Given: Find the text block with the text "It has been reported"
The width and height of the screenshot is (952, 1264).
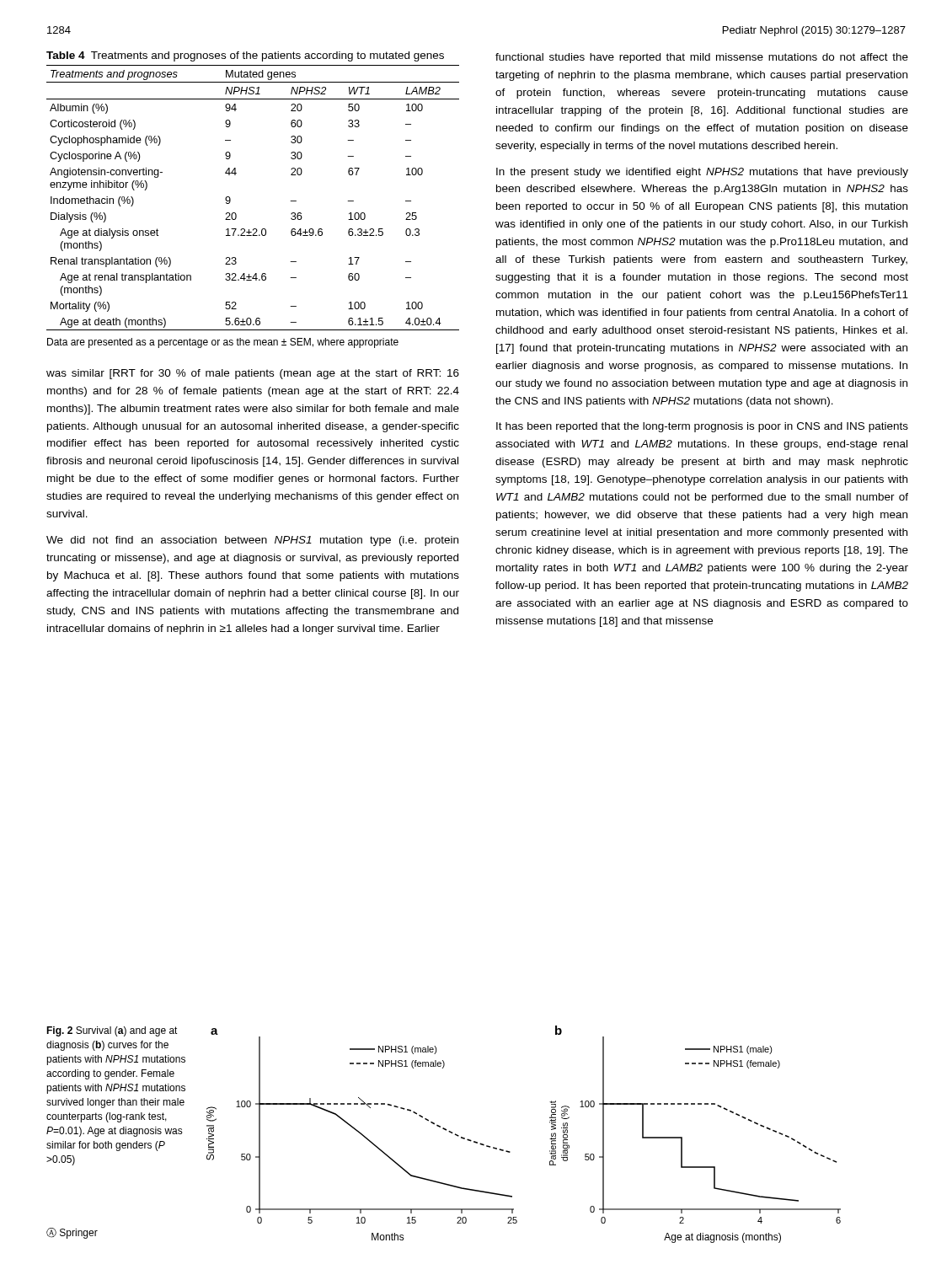Looking at the screenshot, I should point(702,523).
